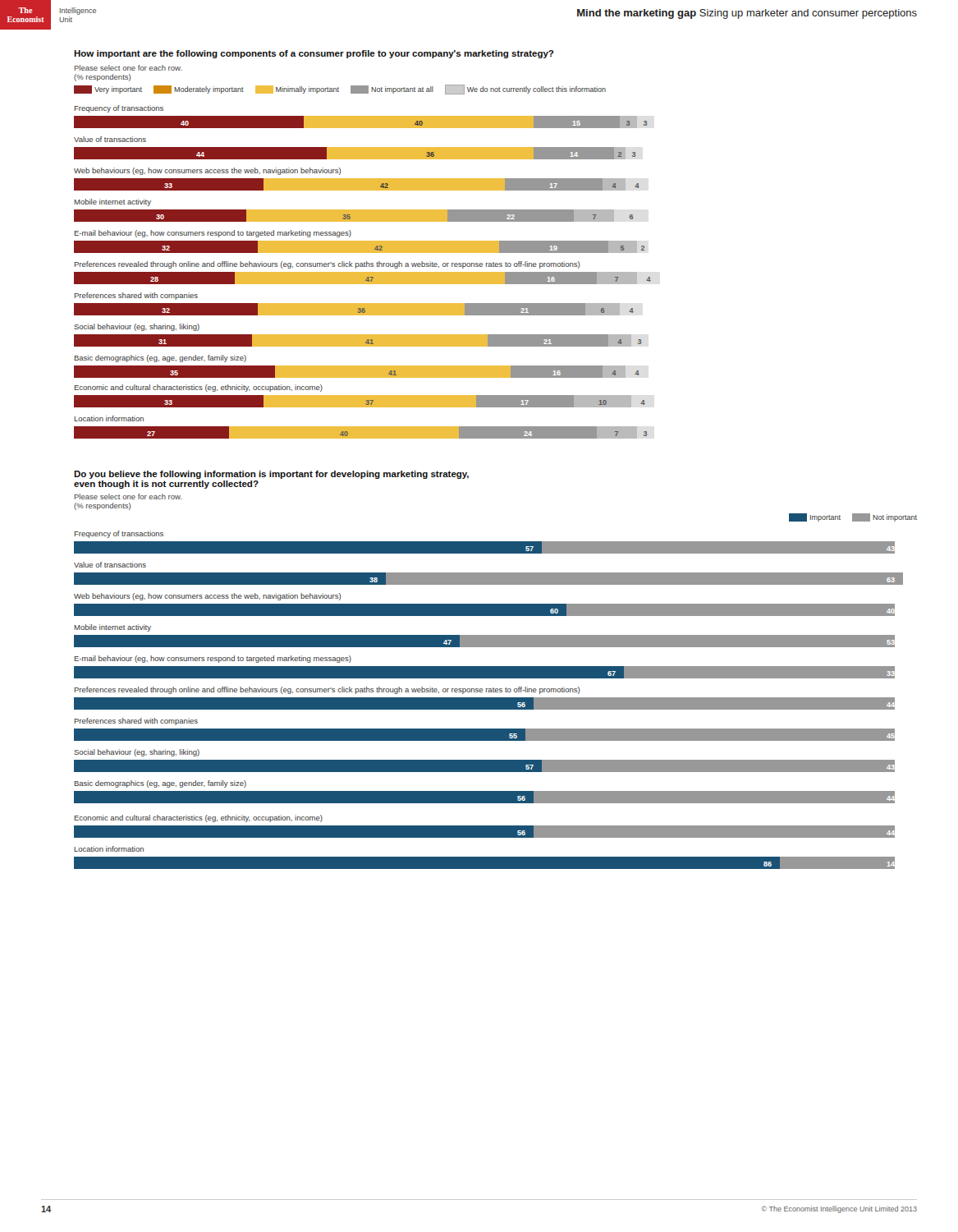The height and width of the screenshot is (1232, 958).
Task: Click on the bar chart
Action: [495, 702]
